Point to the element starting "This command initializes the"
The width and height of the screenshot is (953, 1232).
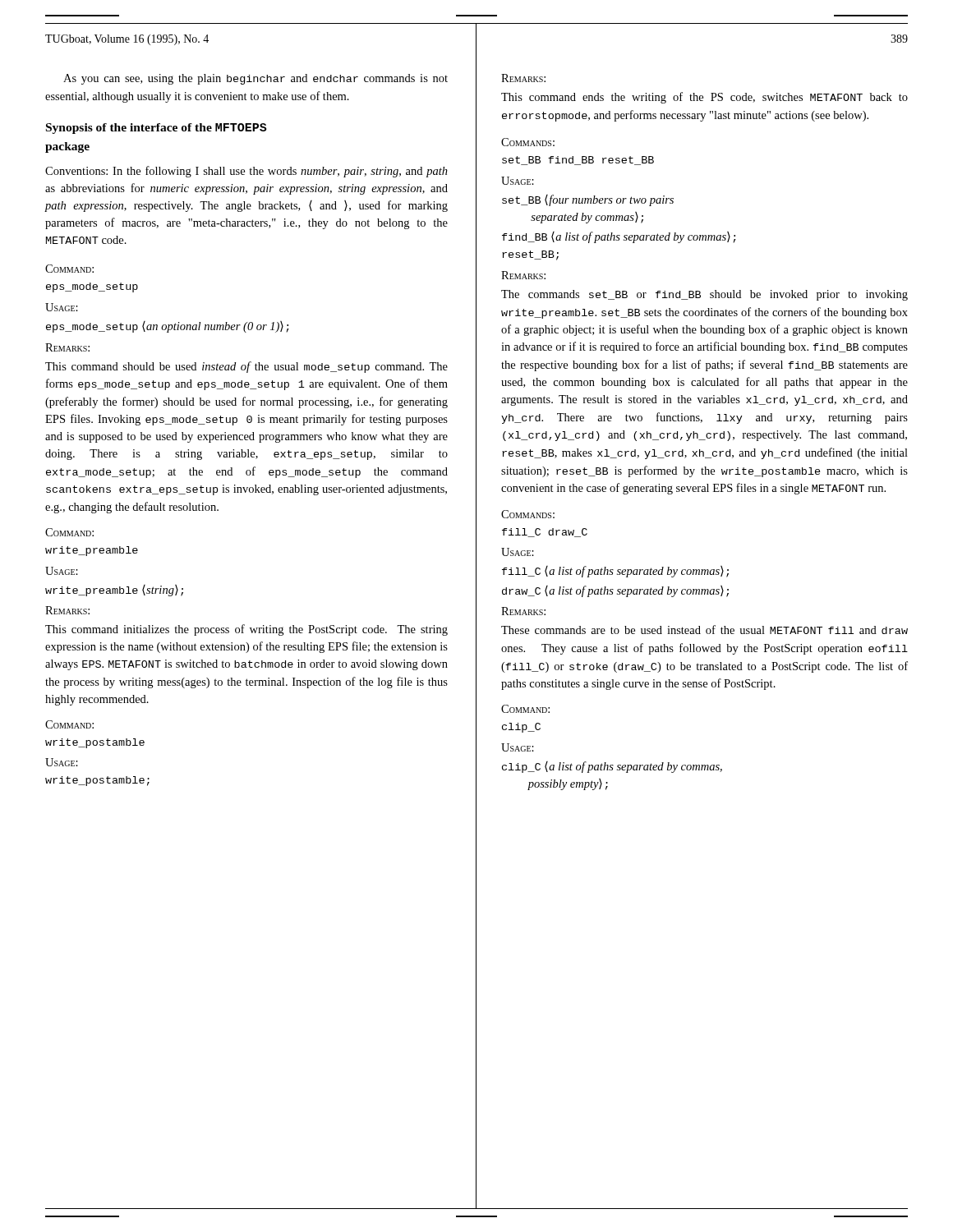[246, 664]
